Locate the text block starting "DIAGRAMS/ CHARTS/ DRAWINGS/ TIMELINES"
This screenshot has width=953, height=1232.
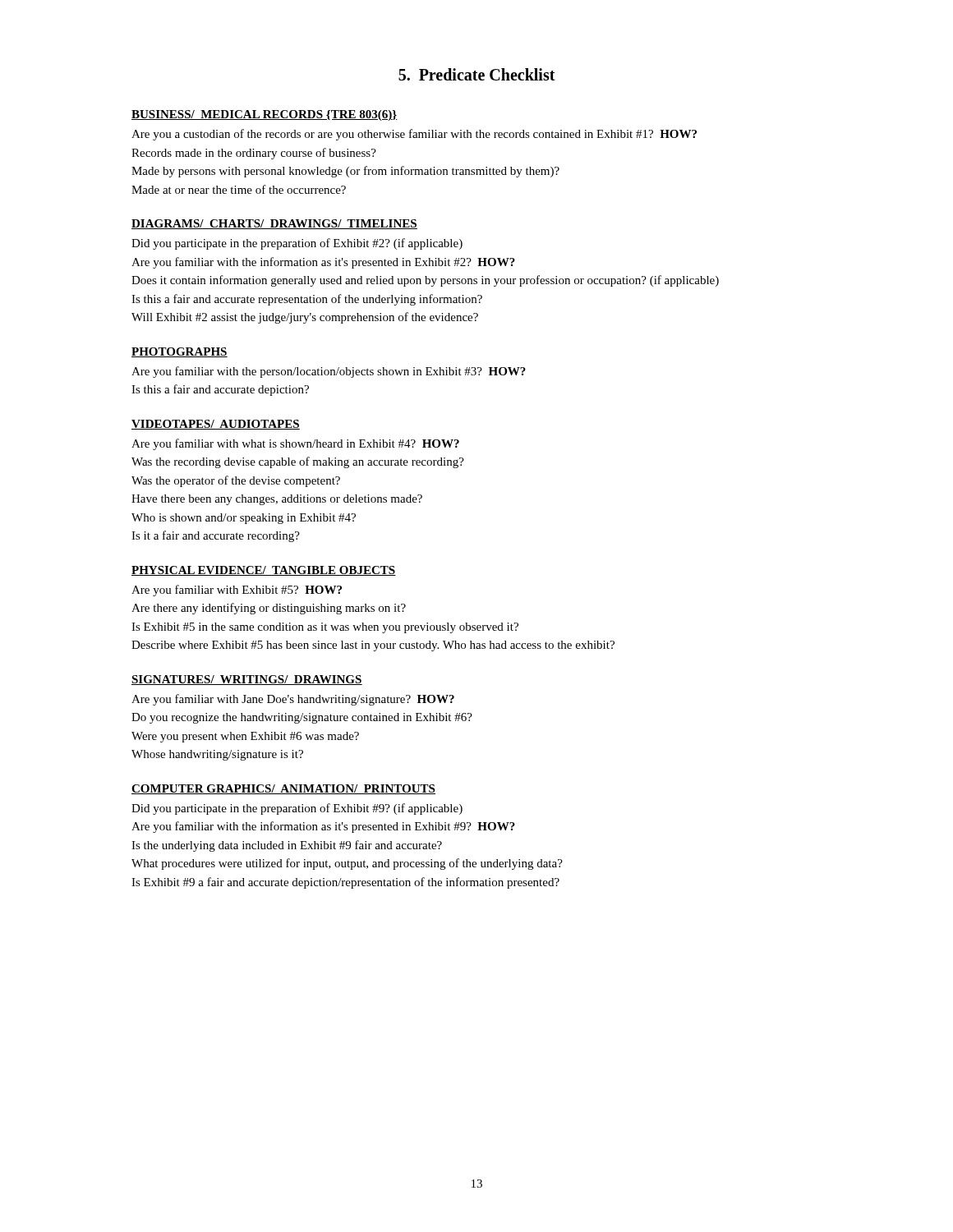click(274, 223)
